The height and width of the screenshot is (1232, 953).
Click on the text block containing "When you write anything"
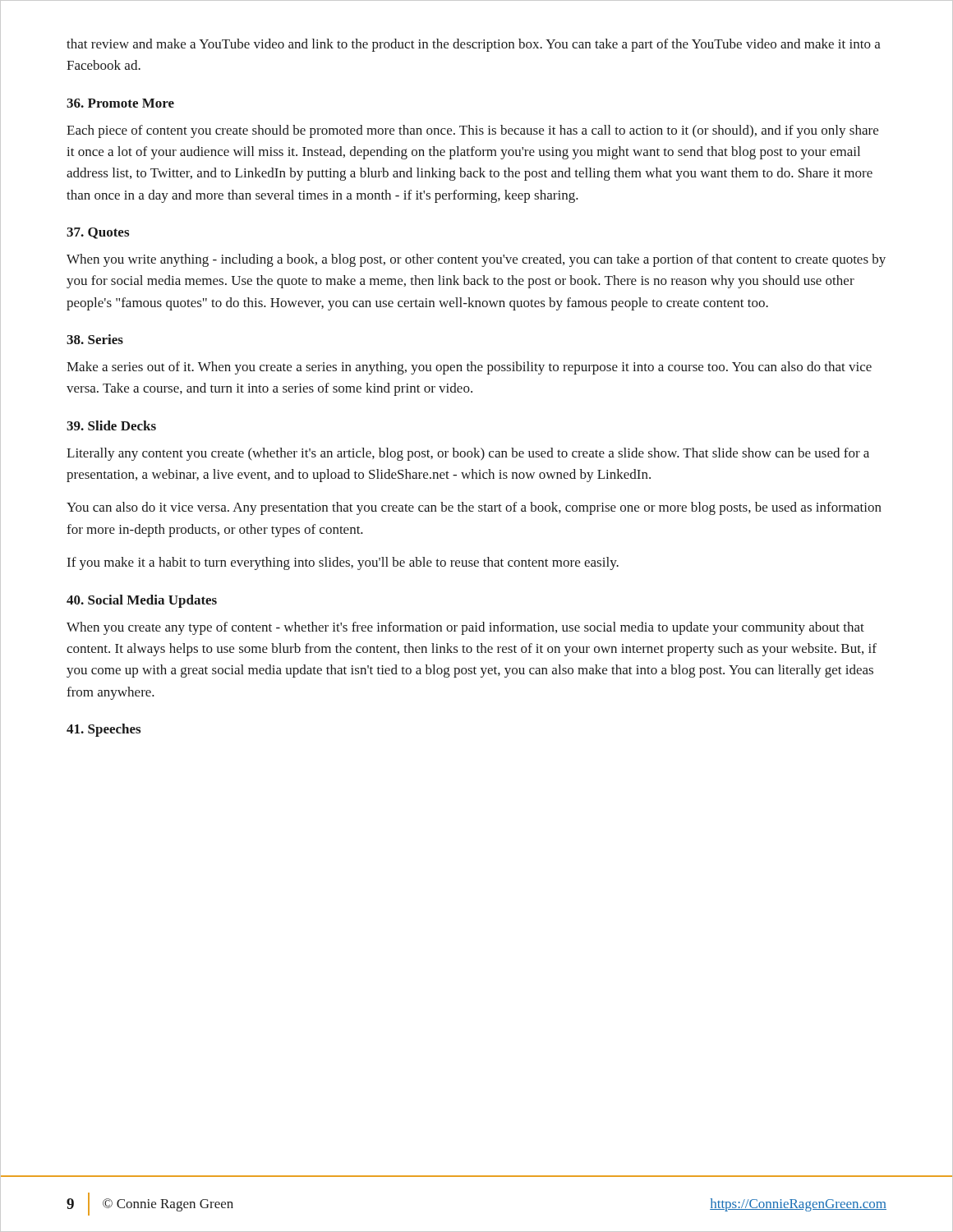tap(476, 281)
